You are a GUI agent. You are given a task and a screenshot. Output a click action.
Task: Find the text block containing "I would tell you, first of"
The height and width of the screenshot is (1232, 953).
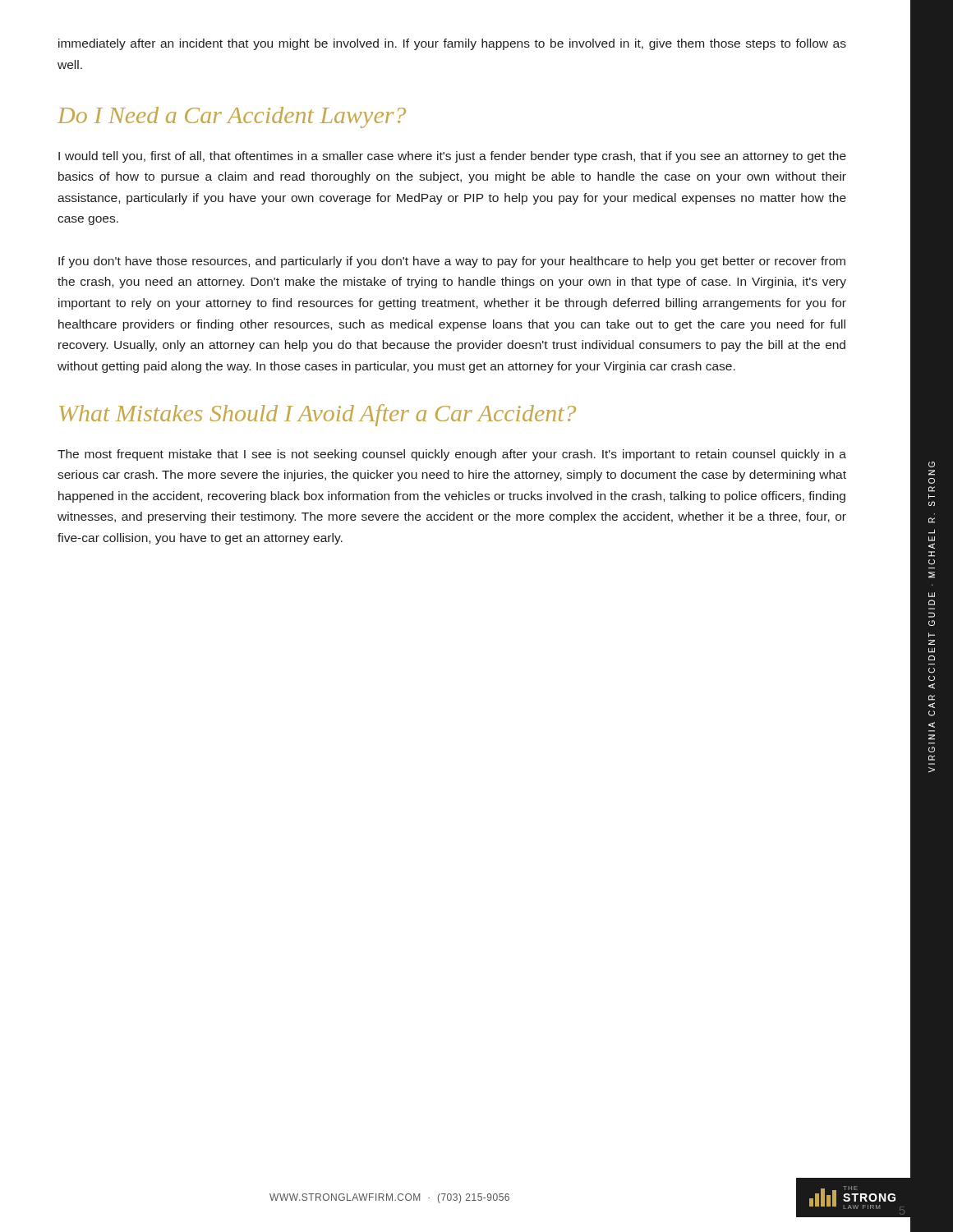(x=452, y=187)
